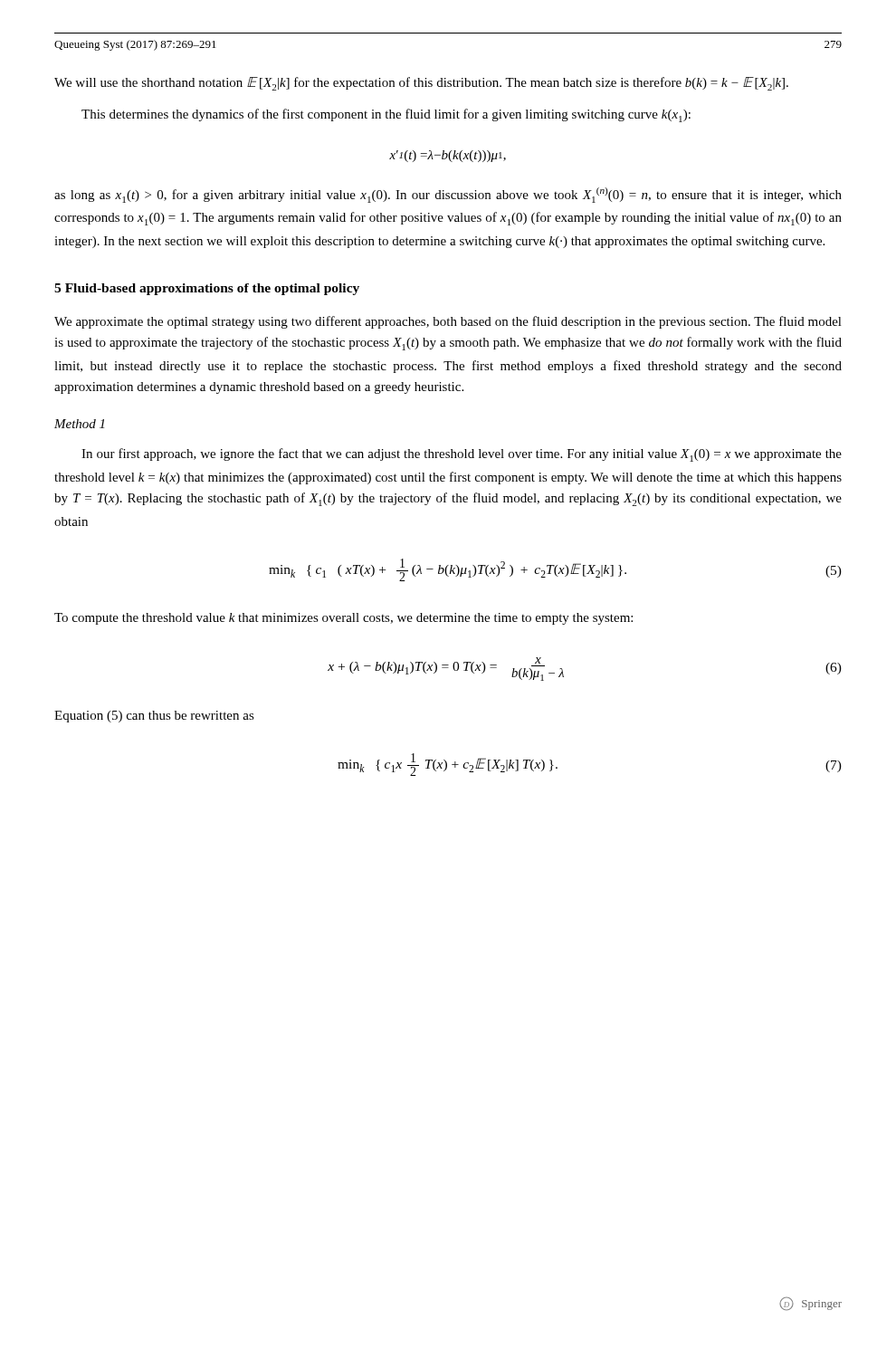Where does it say "x′1(t) = λ − b(k(x(t)))μ1,"?
This screenshot has height=1358, width=896.
coord(448,155)
